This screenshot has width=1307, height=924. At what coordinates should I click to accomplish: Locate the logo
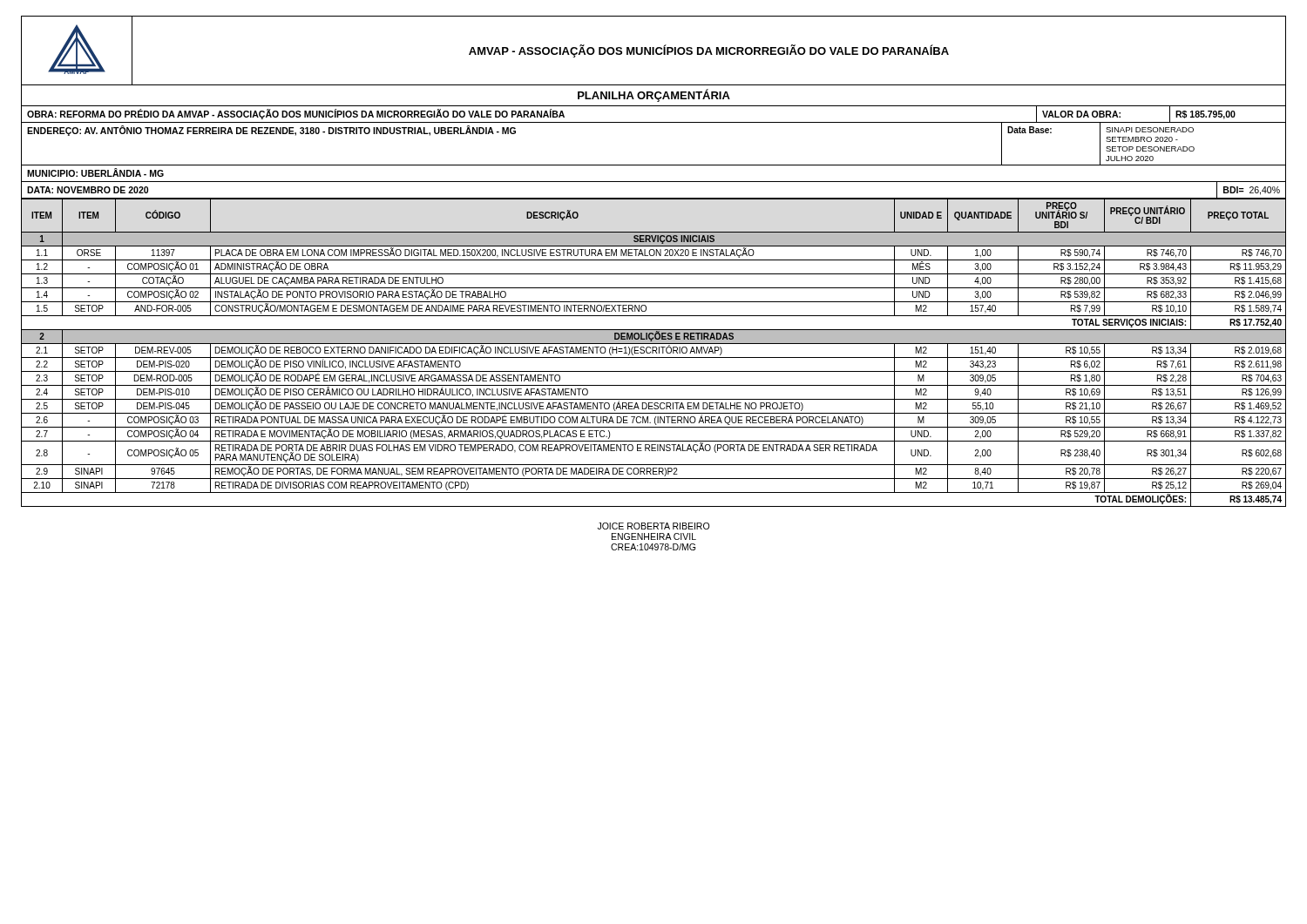pos(77,50)
